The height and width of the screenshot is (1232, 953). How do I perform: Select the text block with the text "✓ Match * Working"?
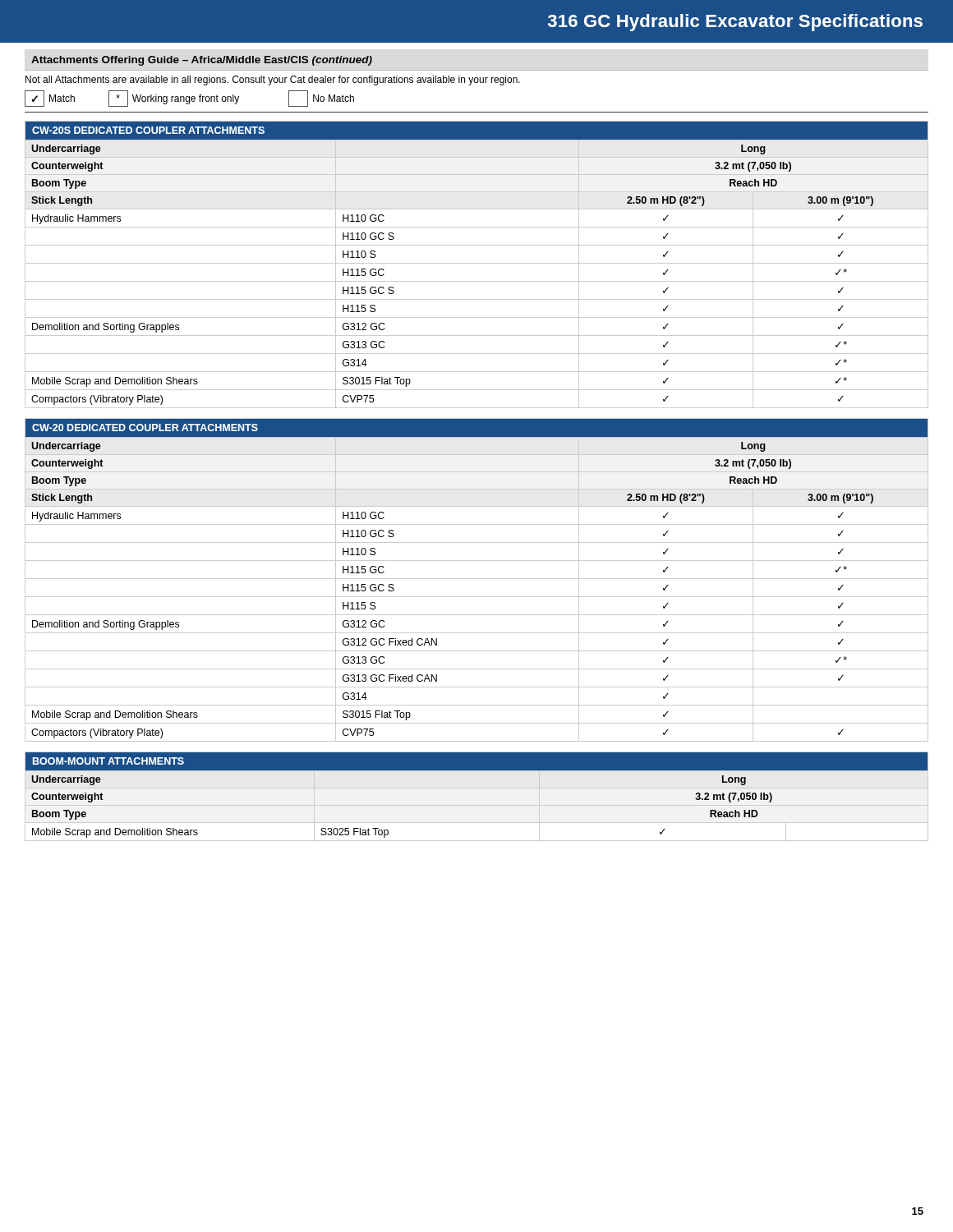pos(190,99)
